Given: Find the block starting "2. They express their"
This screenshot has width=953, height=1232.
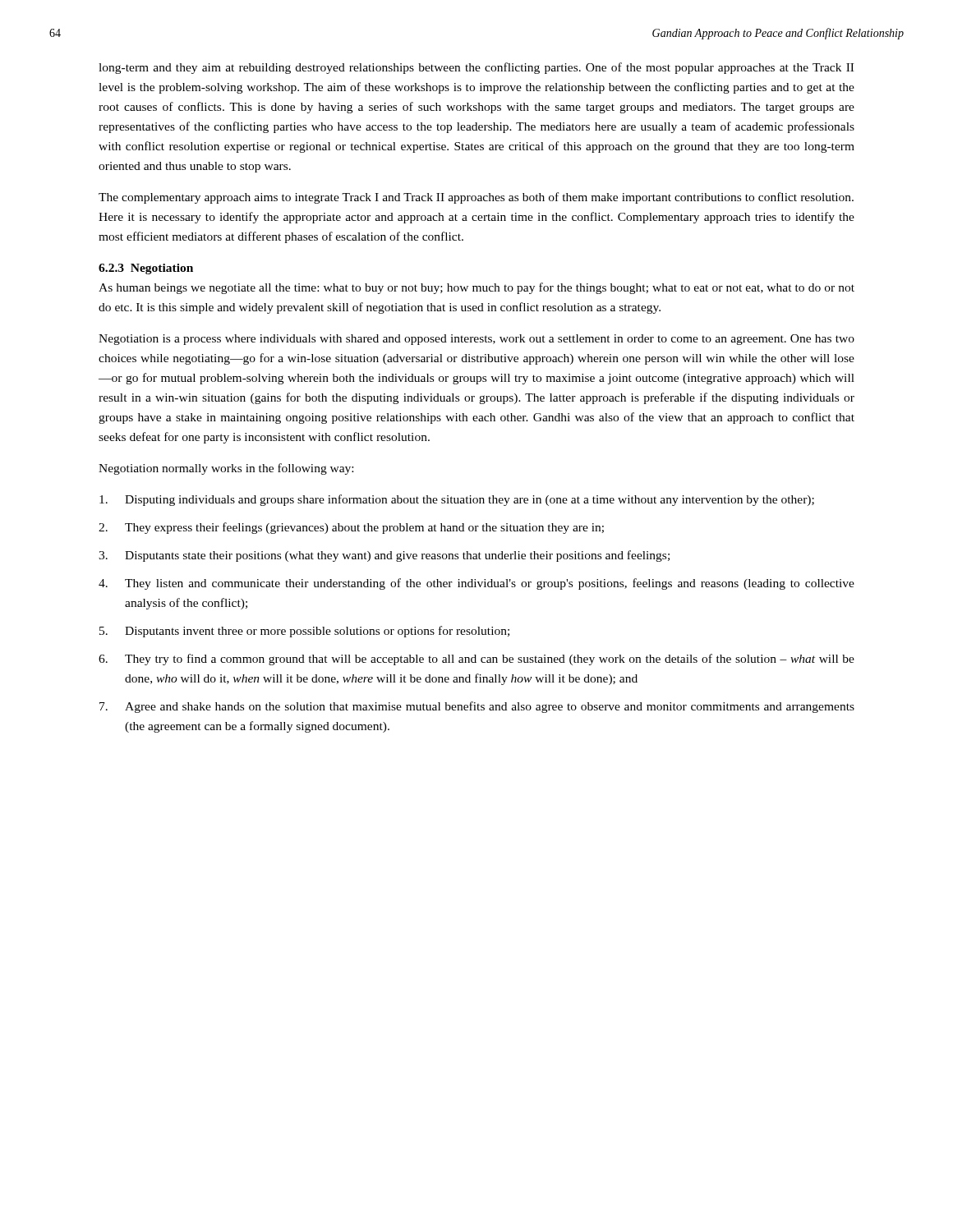Looking at the screenshot, I should (x=476, y=528).
